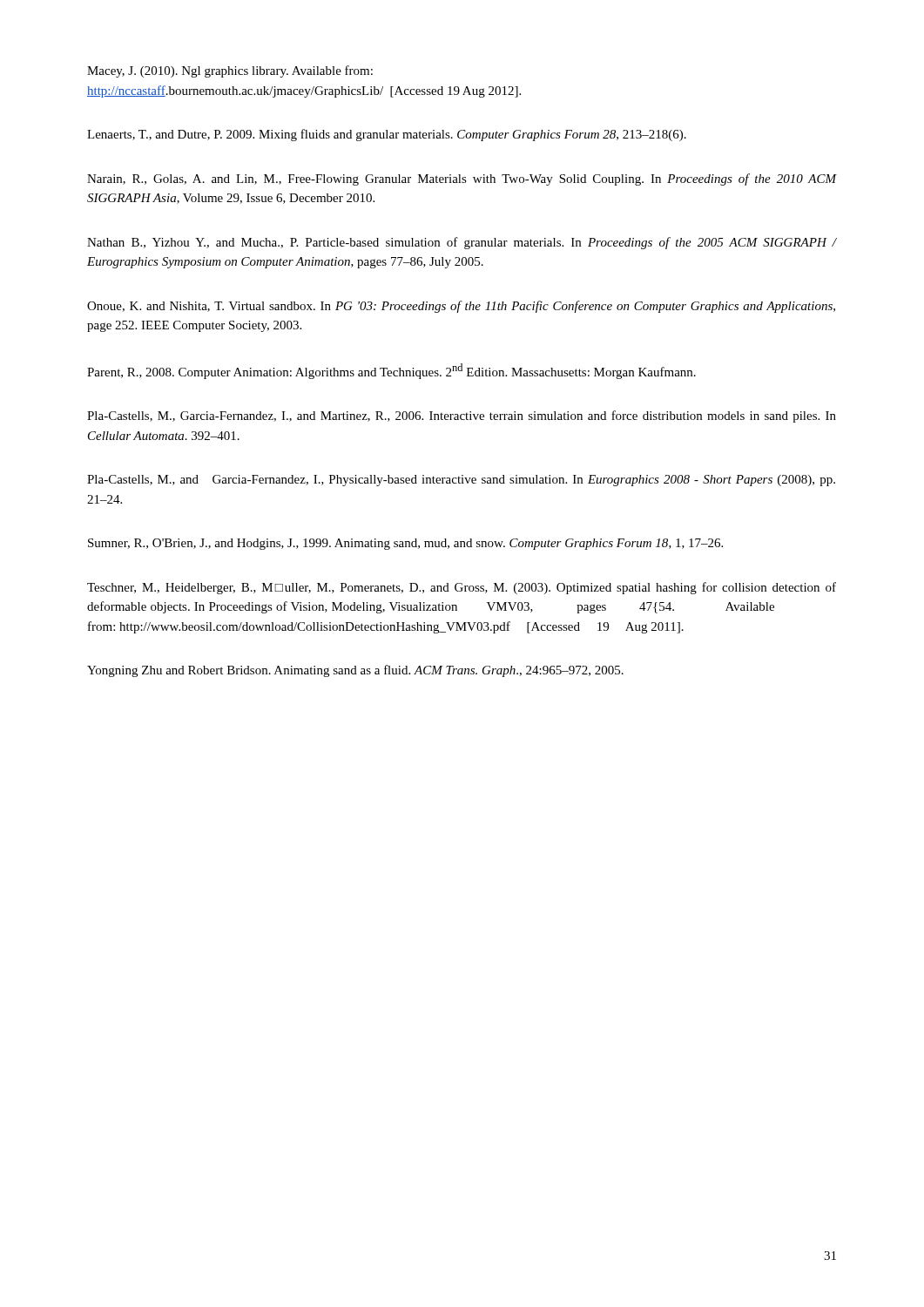Locate the list item that reads "Macey, J. (2010). Ngl graphics library. Available from:"
Viewport: 924px width, 1307px height.
tap(304, 80)
